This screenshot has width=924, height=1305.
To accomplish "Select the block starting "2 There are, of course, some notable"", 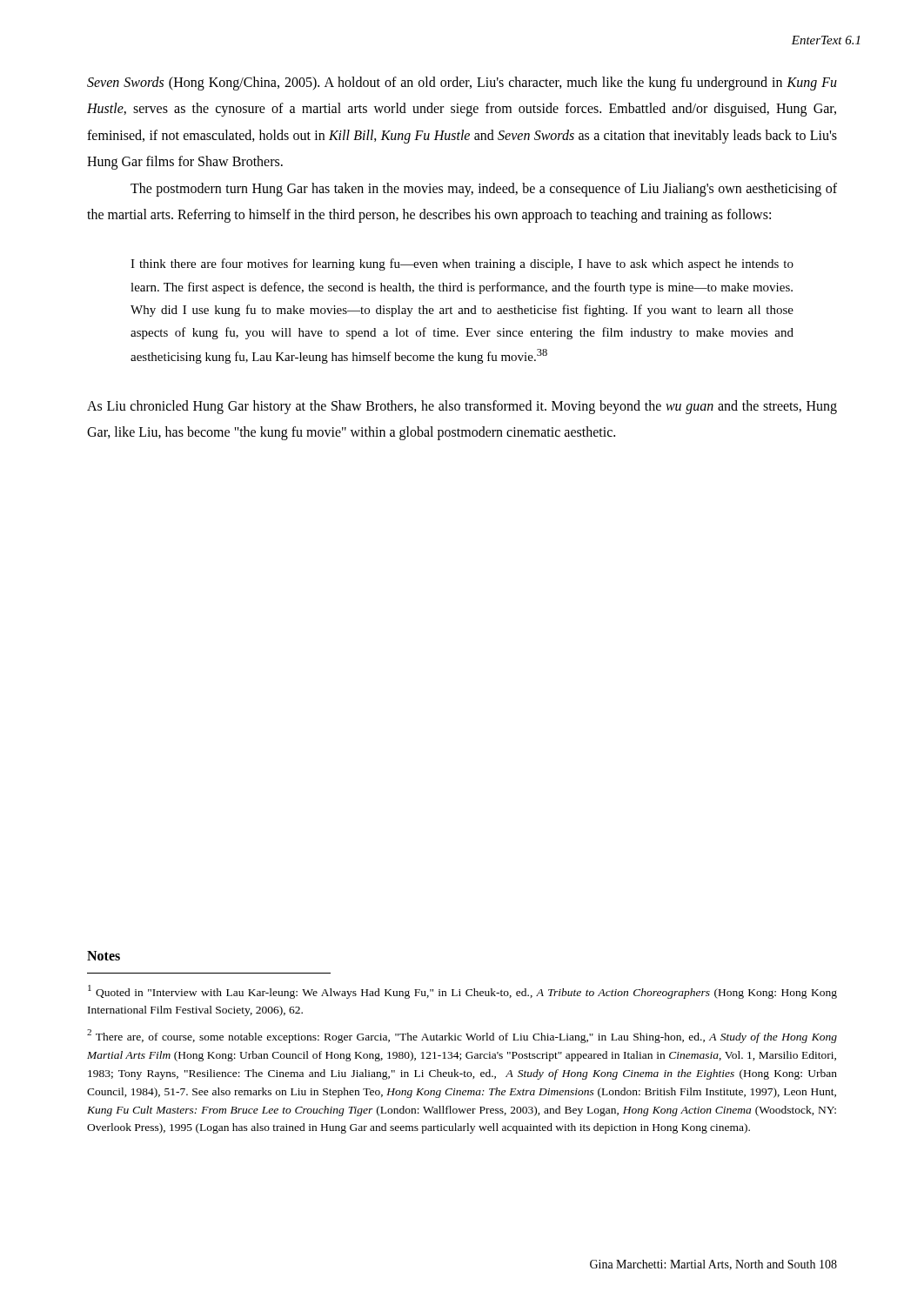I will point(462,1080).
